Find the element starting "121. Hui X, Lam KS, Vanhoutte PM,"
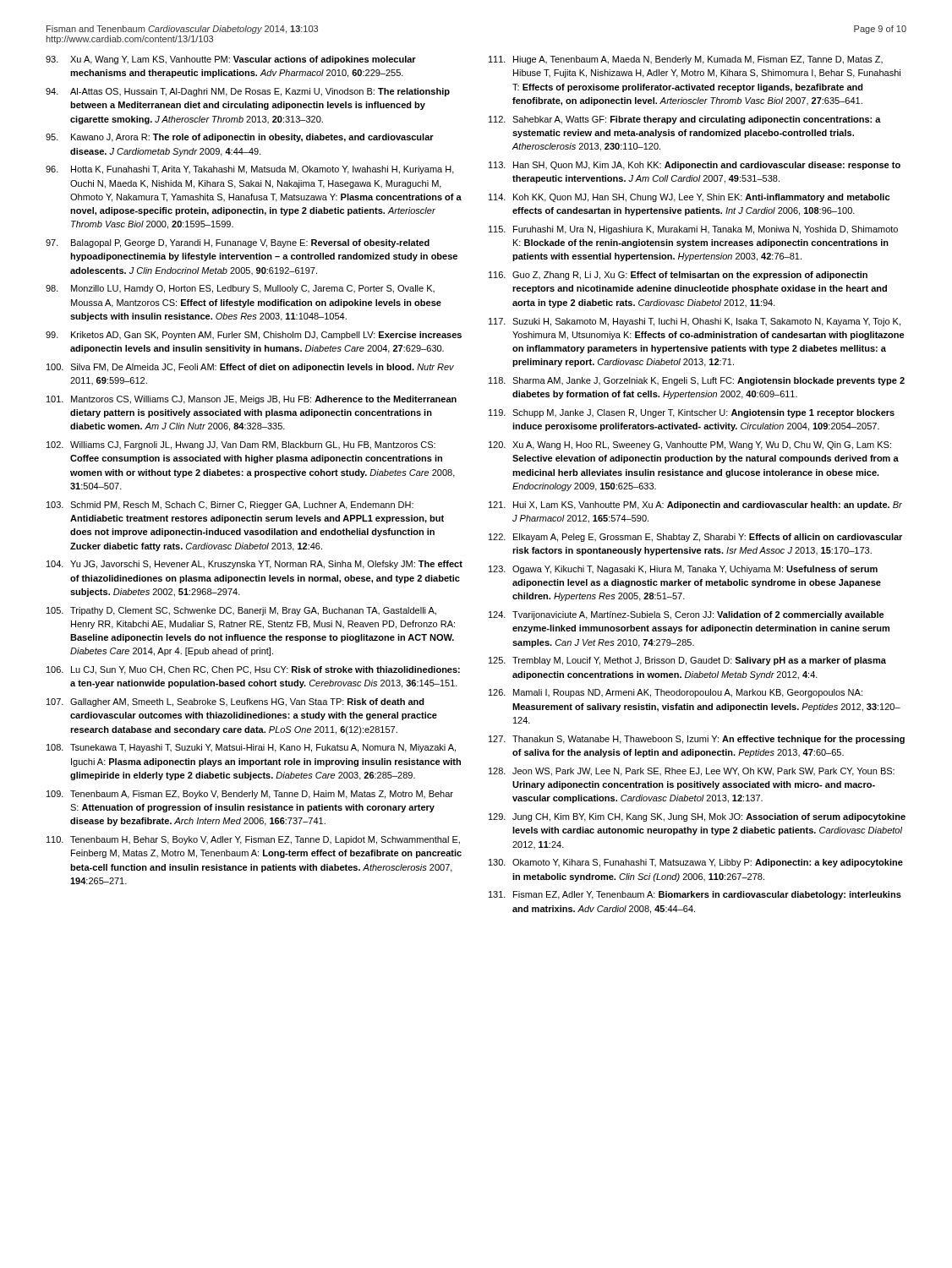Viewport: 952px width, 1268px height. point(697,511)
